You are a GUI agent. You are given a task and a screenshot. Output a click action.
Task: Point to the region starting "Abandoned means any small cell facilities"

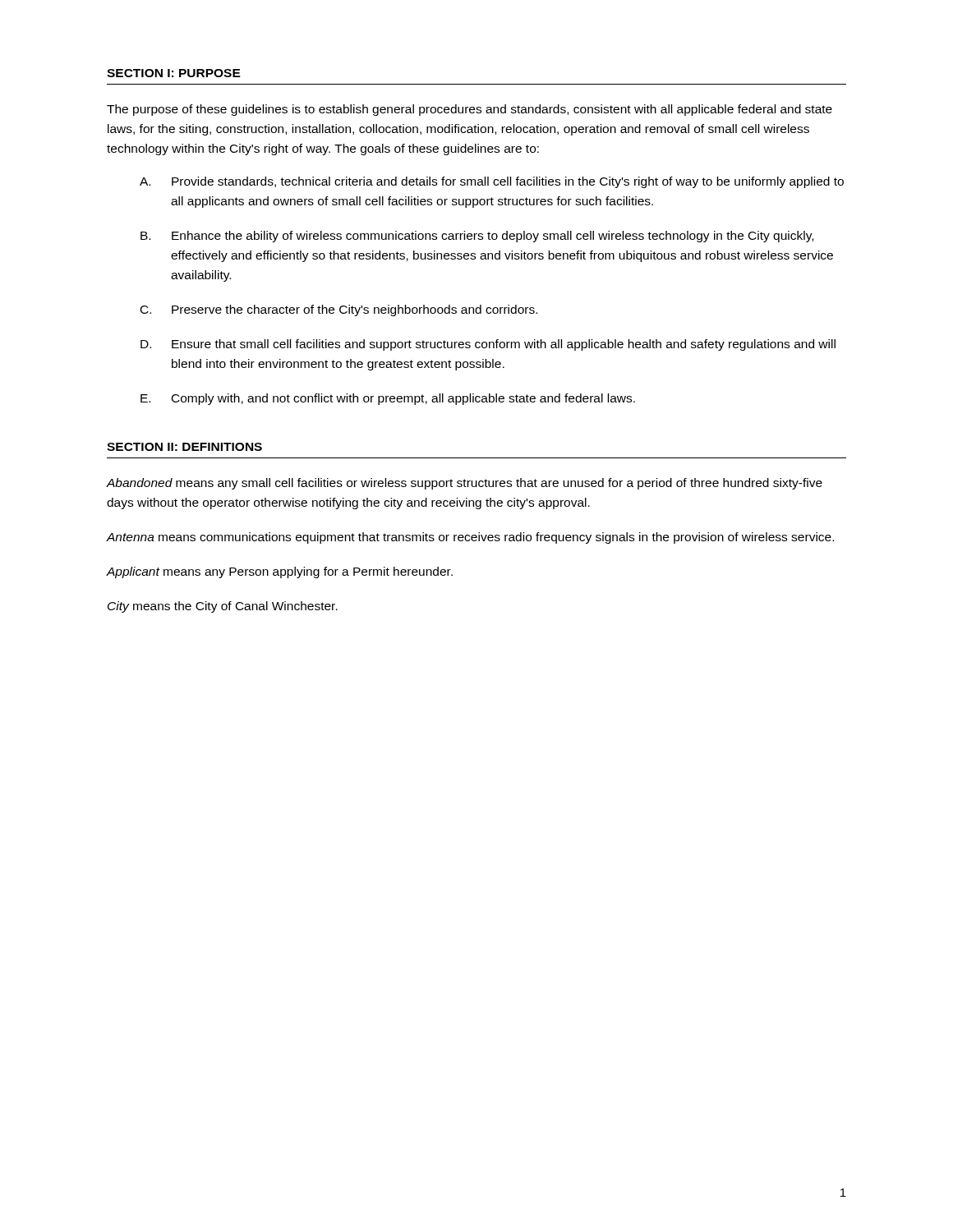(465, 493)
